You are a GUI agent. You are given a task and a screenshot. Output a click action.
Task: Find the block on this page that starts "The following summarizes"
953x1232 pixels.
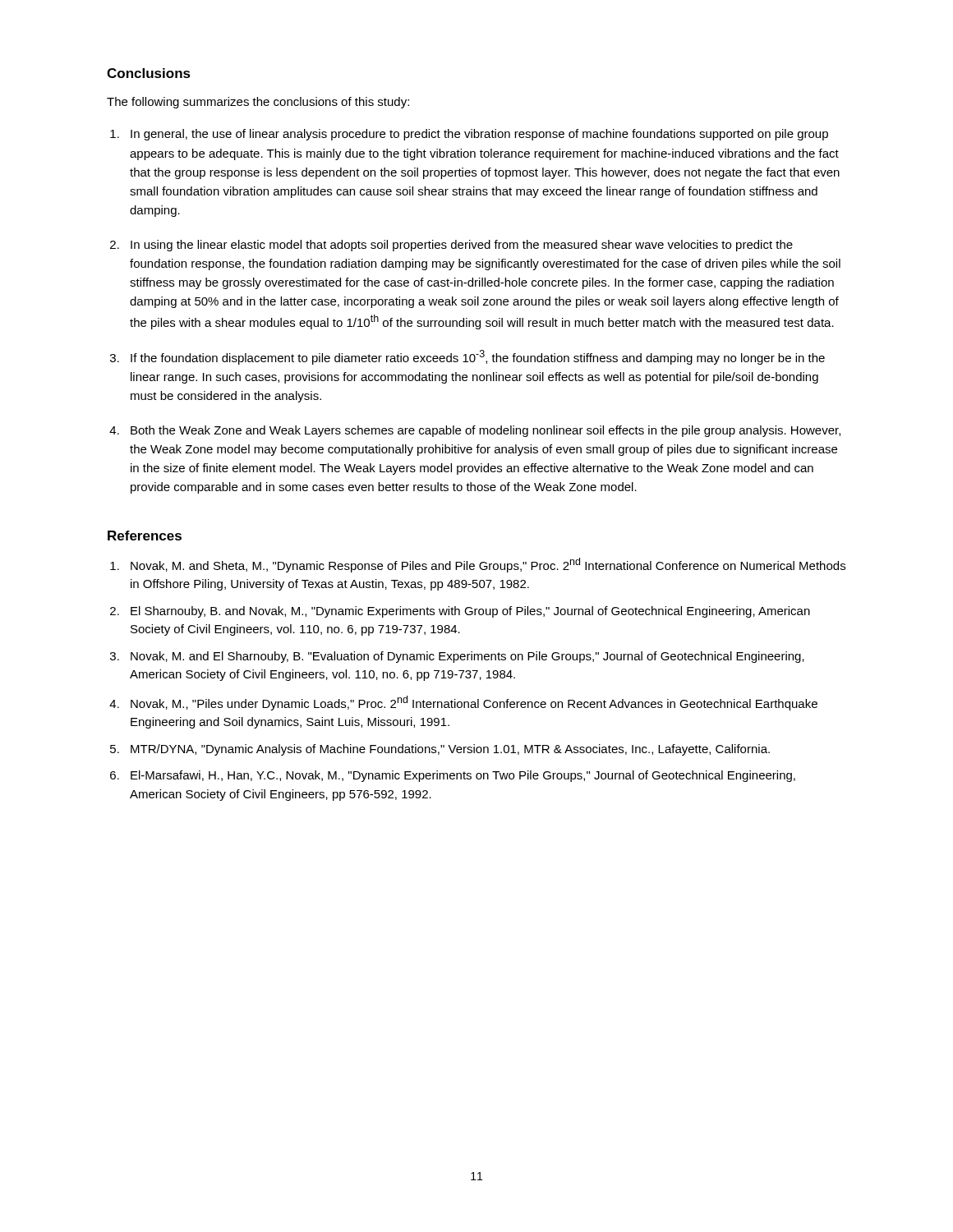259,101
